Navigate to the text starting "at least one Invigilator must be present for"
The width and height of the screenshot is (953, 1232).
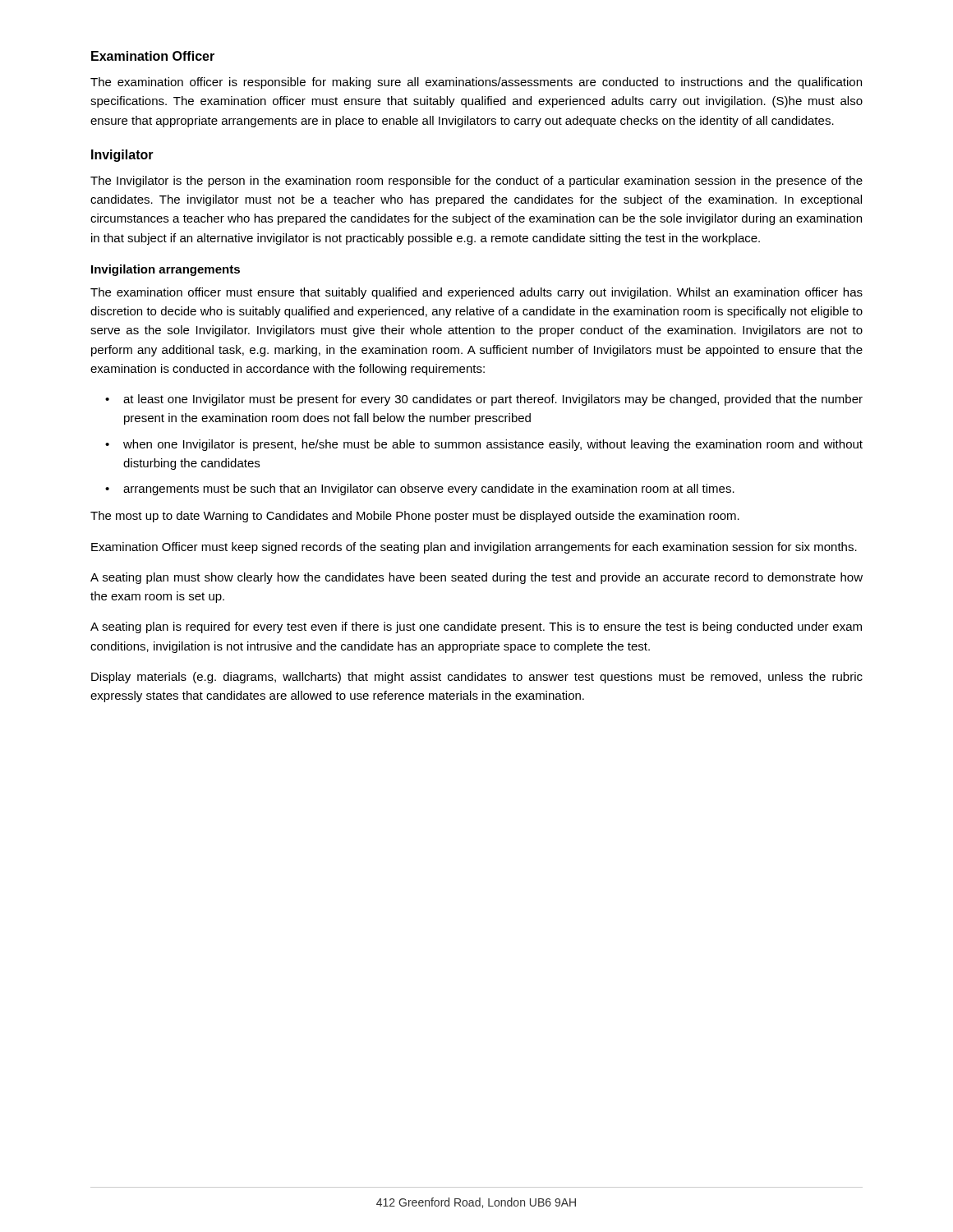click(493, 408)
